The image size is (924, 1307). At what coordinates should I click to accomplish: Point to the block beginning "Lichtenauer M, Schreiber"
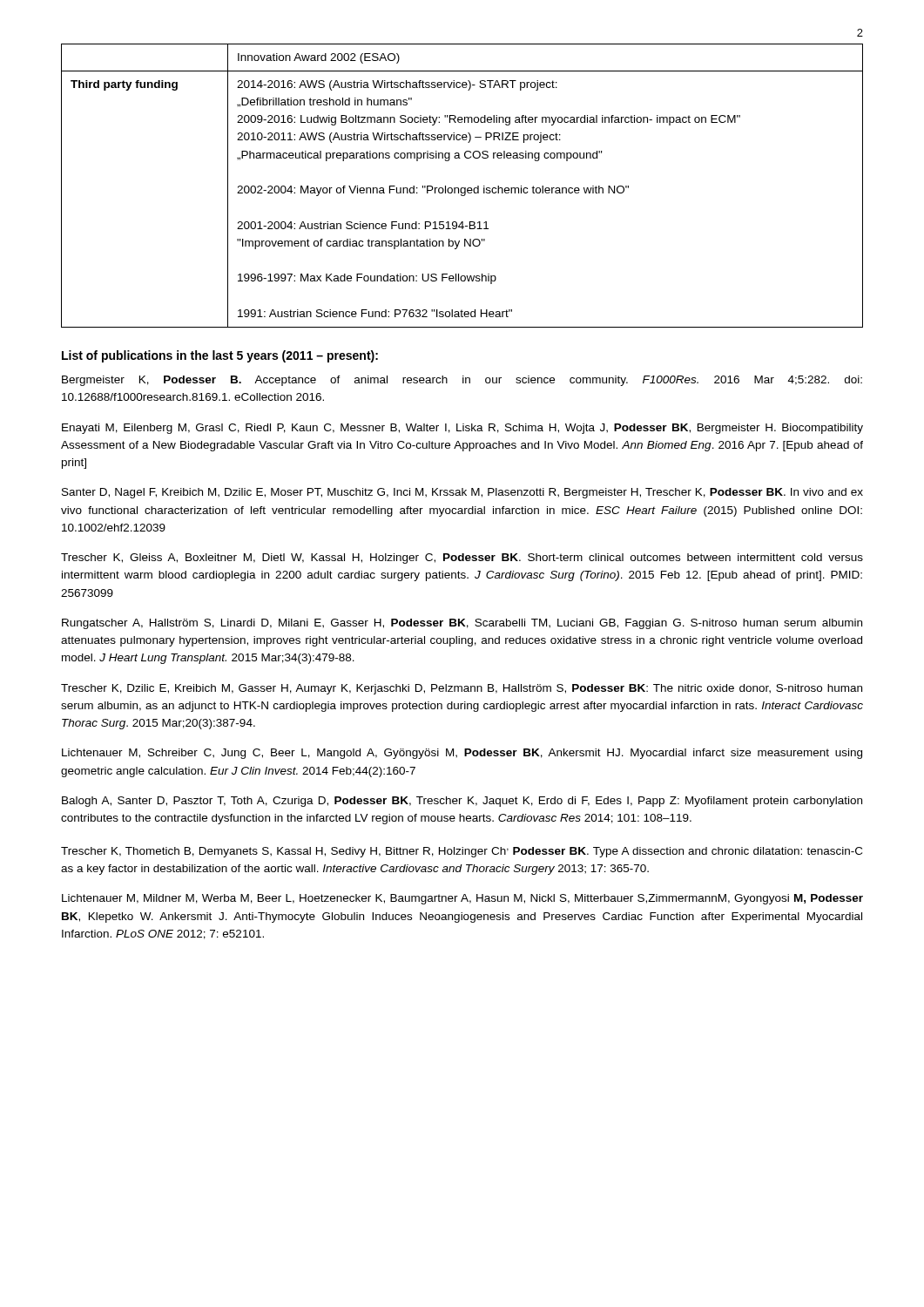pos(462,762)
